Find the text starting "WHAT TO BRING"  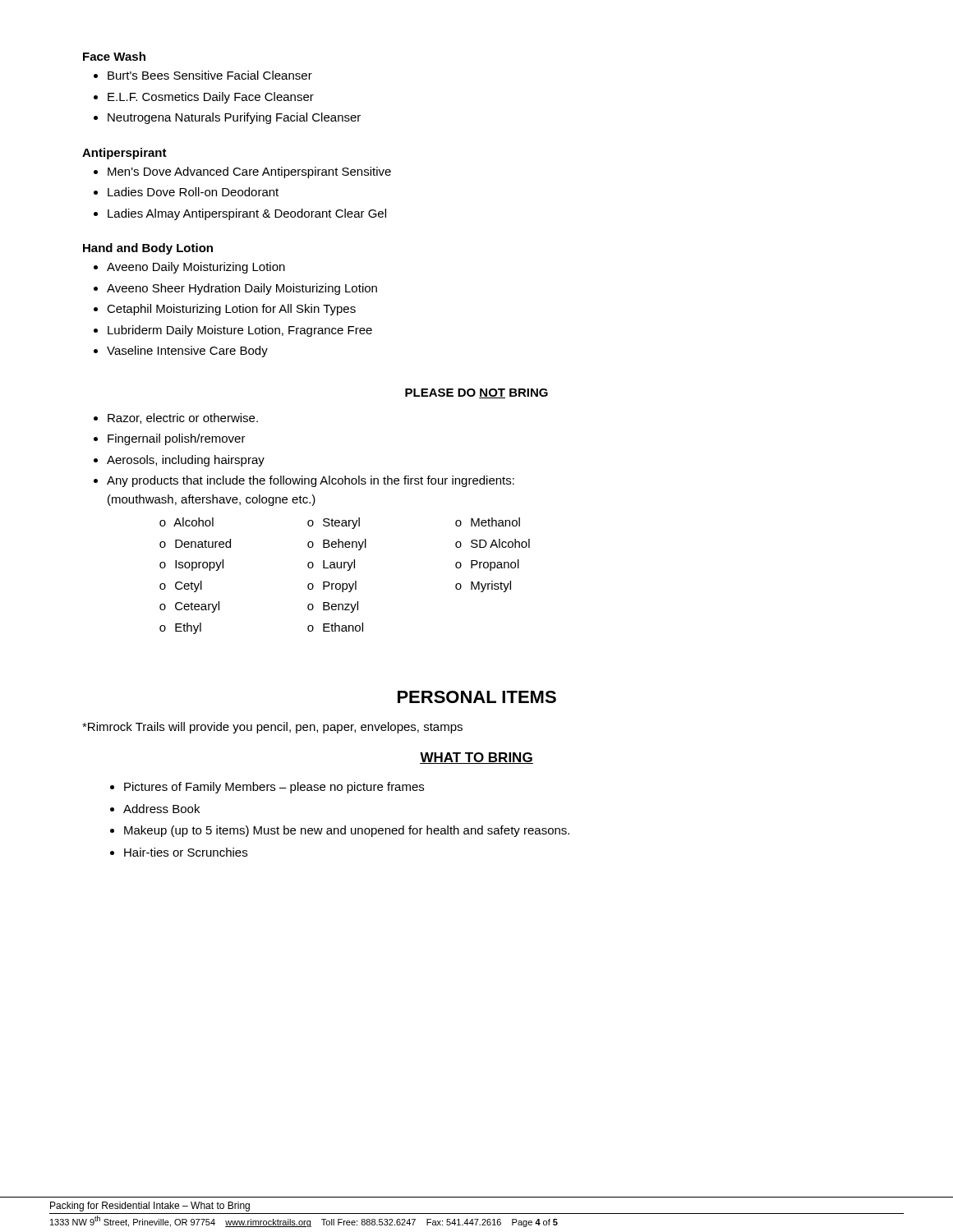[476, 758]
